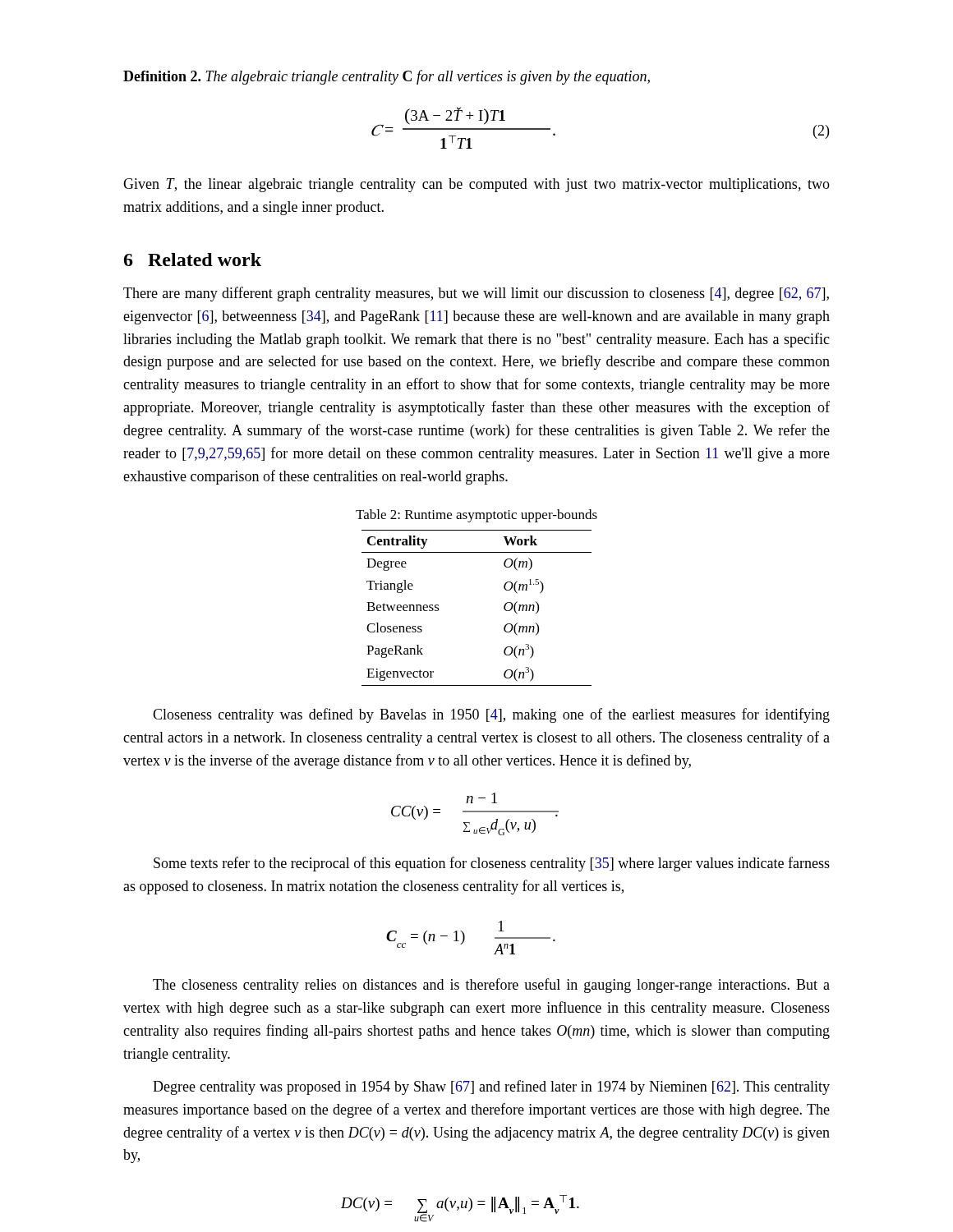This screenshot has height=1232, width=953.
Task: Locate the text block containing "Closeness centrality was defined"
Action: coord(476,738)
